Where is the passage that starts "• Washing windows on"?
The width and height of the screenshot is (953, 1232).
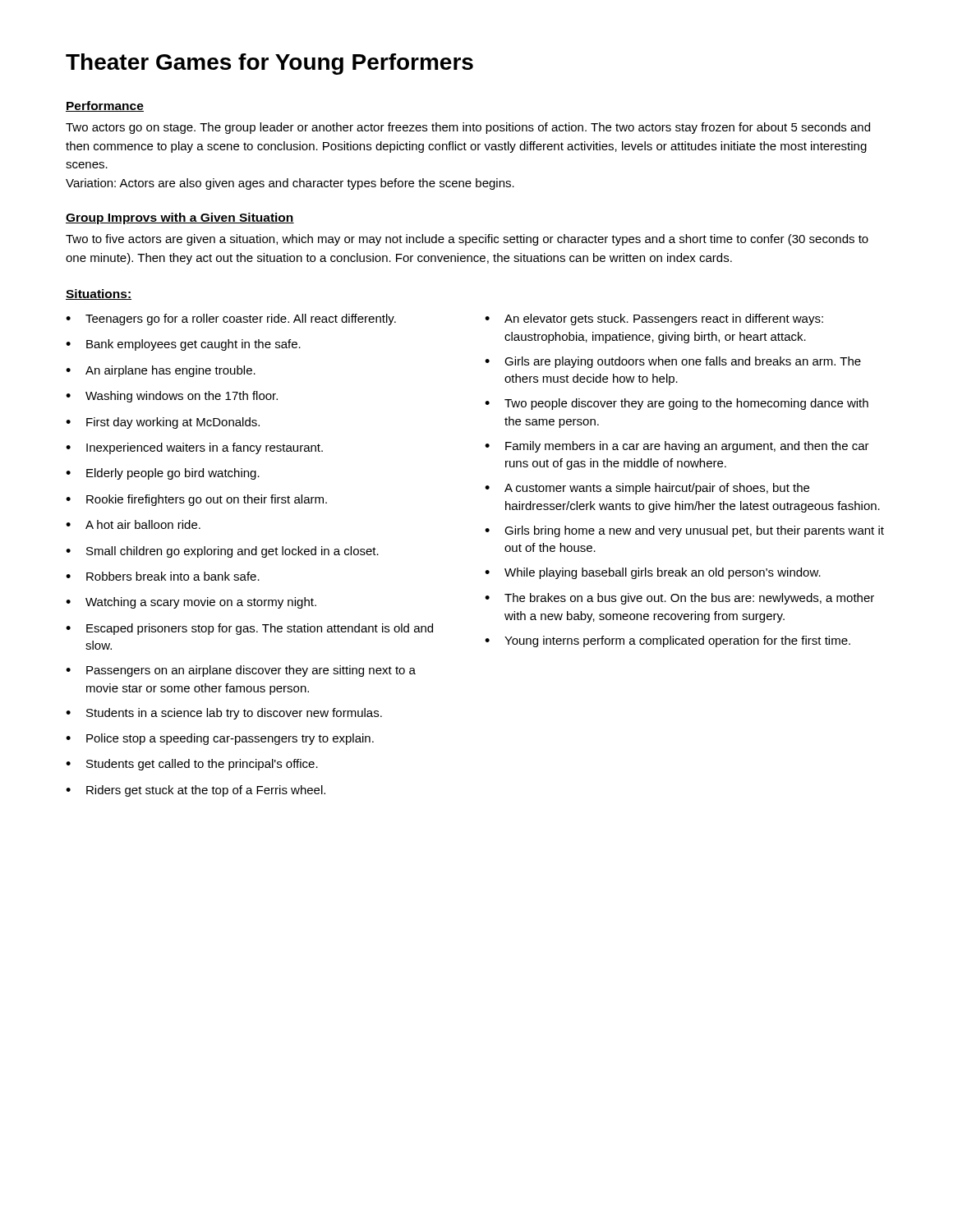[x=259, y=397]
